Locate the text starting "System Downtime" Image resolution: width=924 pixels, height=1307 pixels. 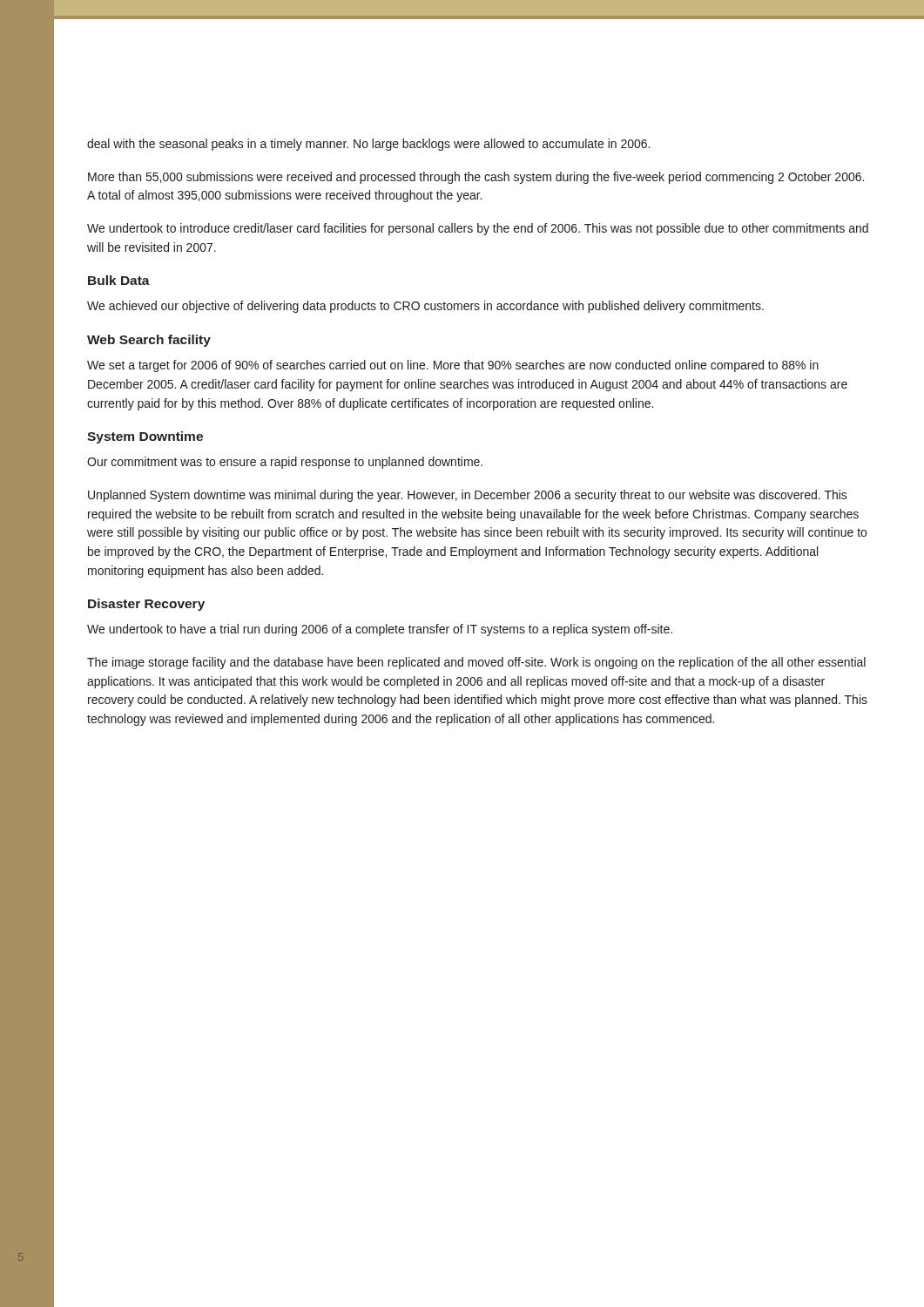click(145, 436)
